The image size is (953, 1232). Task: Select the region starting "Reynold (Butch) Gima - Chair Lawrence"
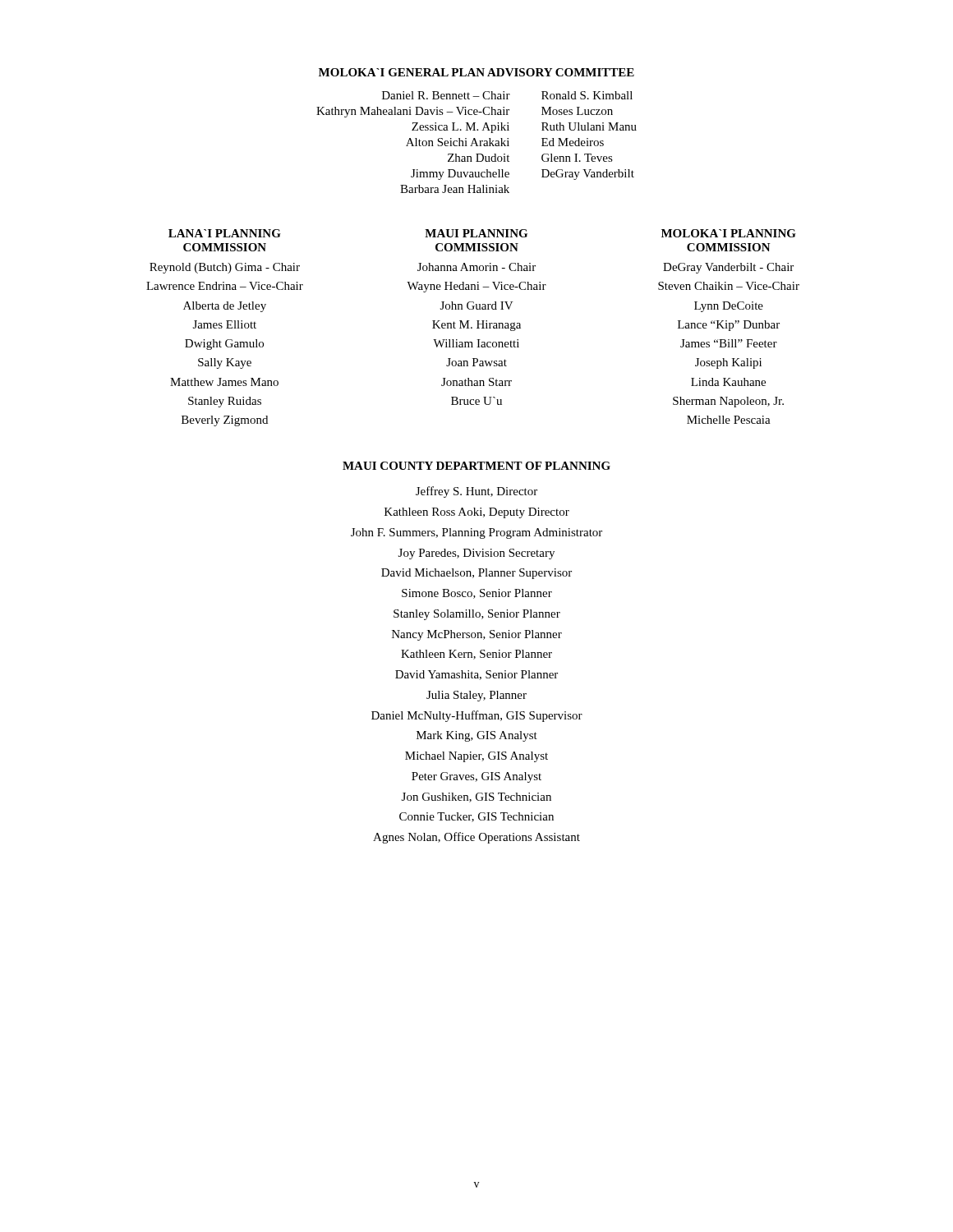pyautogui.click(x=225, y=344)
